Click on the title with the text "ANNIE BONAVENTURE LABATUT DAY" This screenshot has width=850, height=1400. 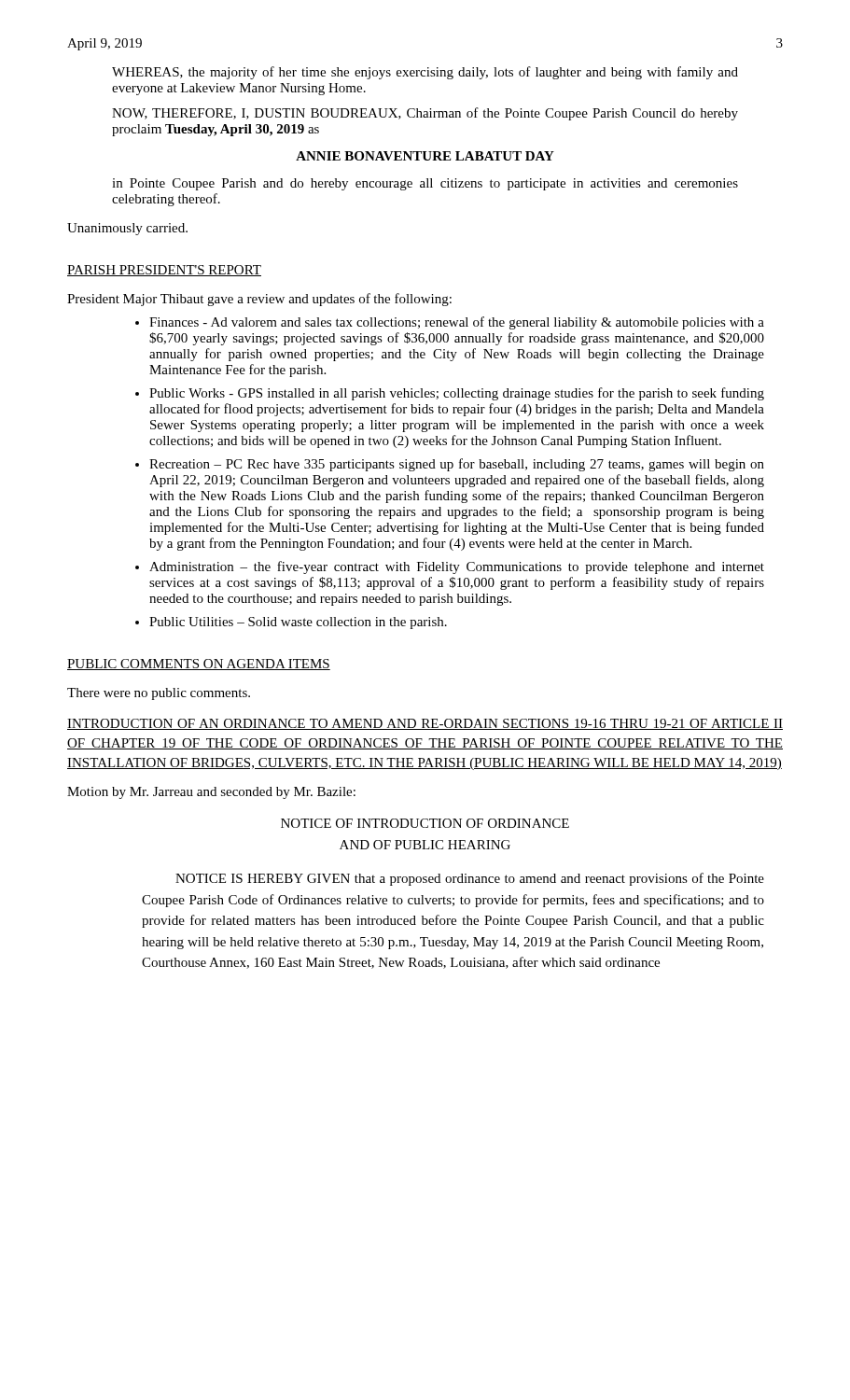point(425,156)
